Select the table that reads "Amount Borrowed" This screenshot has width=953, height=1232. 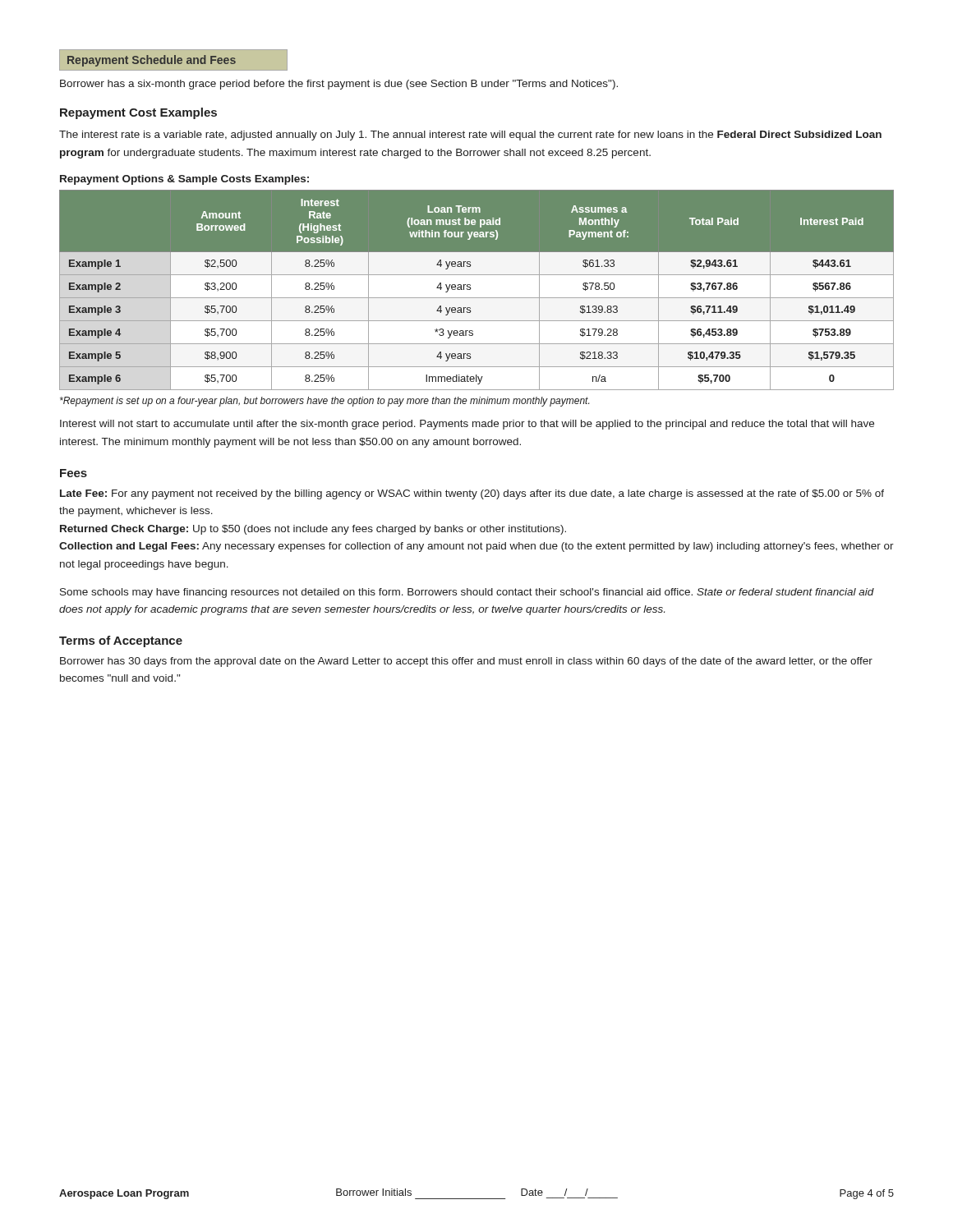(x=476, y=290)
